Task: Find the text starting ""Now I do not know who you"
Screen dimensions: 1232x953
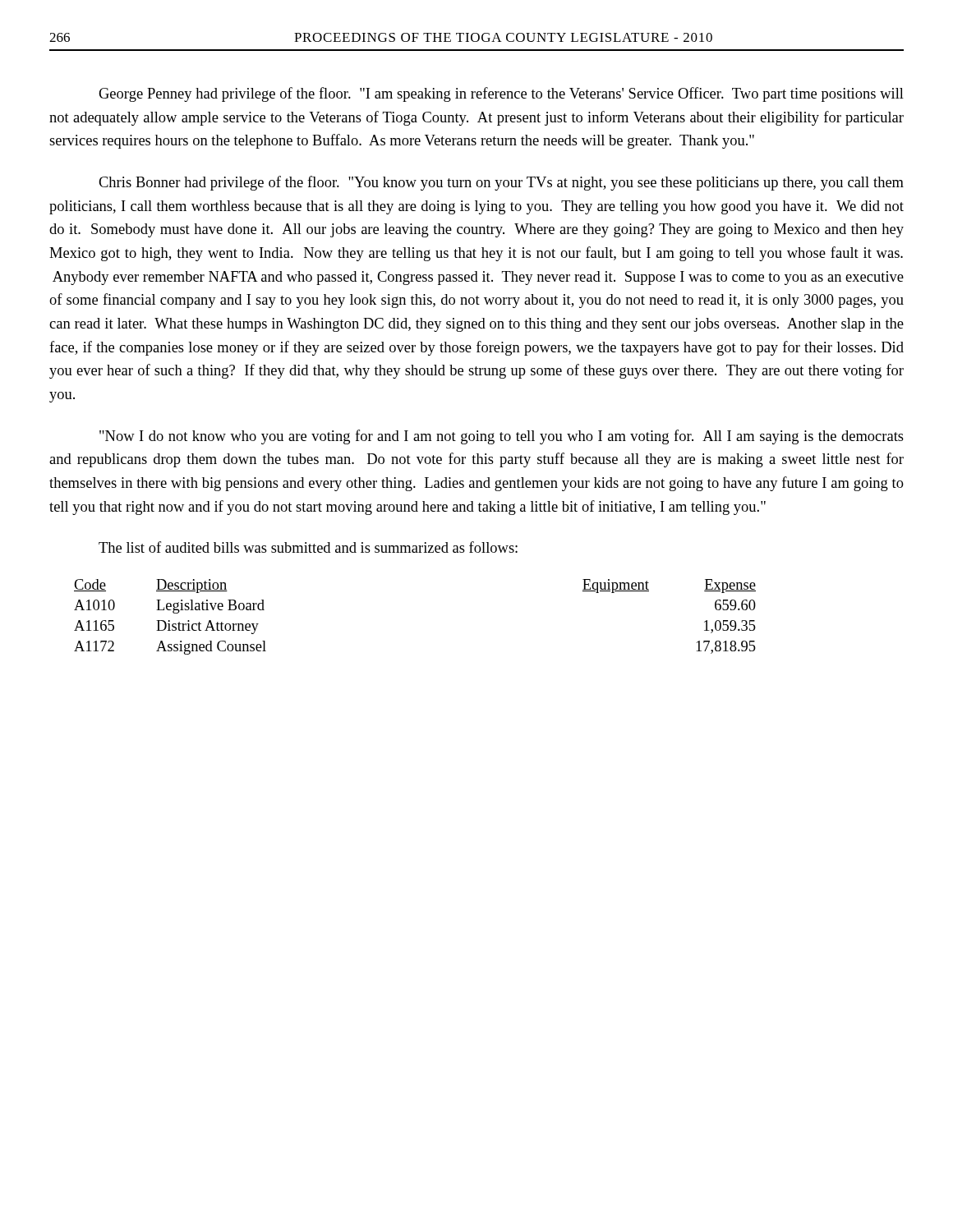Action: (x=476, y=471)
